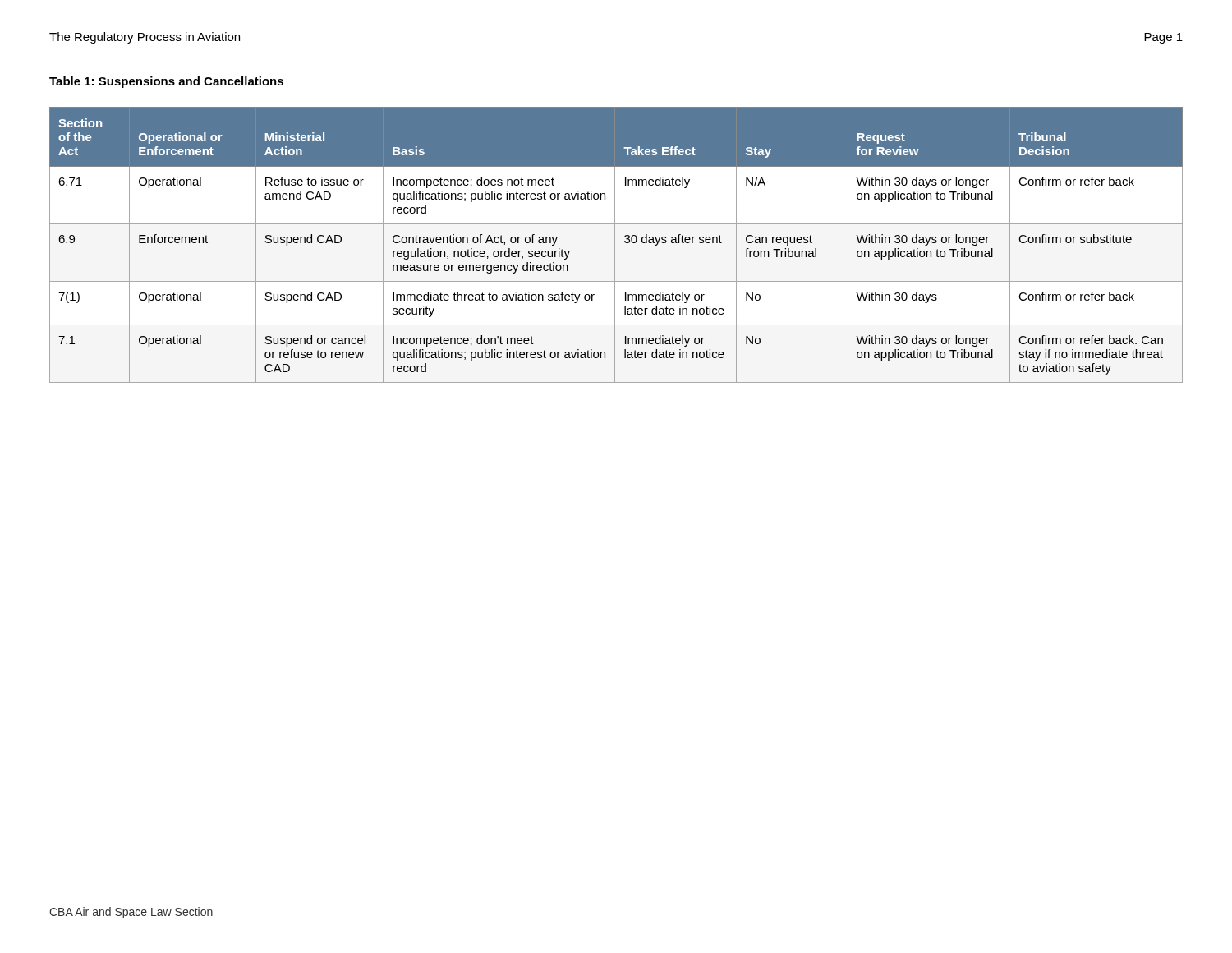Screen dimensions: 953x1232
Task: Select the caption containing "Table 1: Suspensions and Cancellations"
Action: [167, 81]
